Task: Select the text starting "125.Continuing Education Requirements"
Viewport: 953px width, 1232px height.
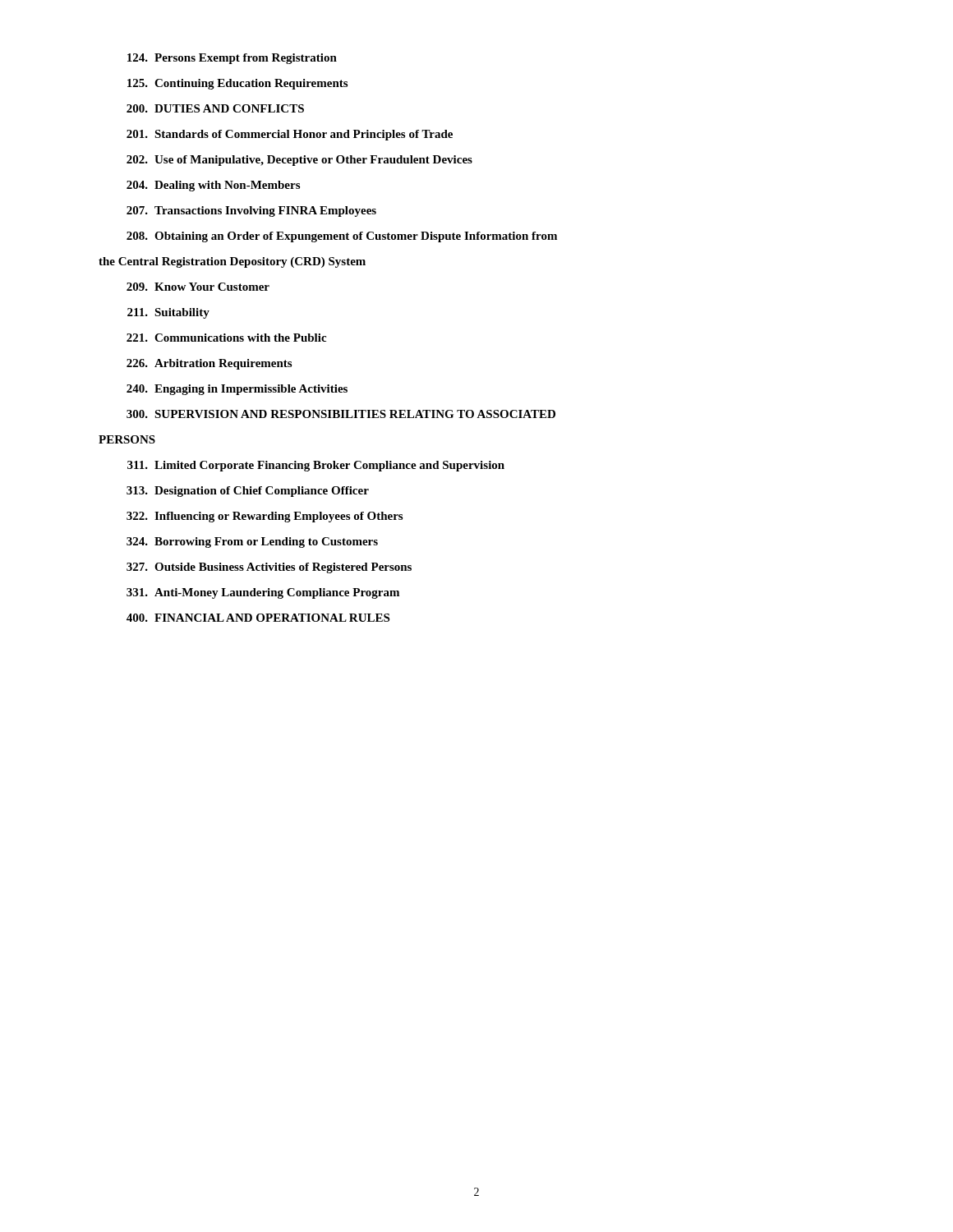Action: click(x=223, y=83)
